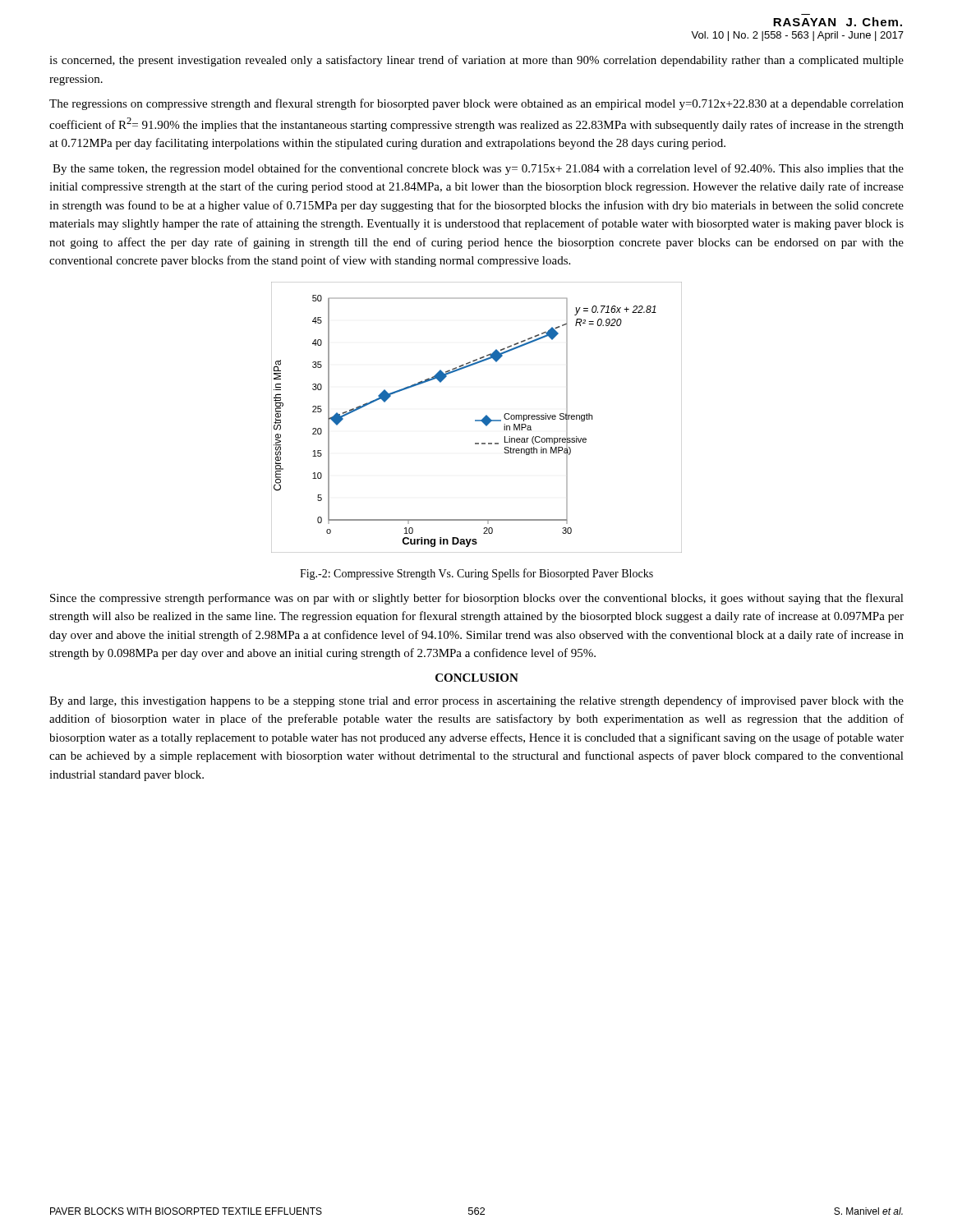Click on the text starting "is concerned, the present investigation revealed"
This screenshot has height=1232, width=953.
(x=476, y=69)
